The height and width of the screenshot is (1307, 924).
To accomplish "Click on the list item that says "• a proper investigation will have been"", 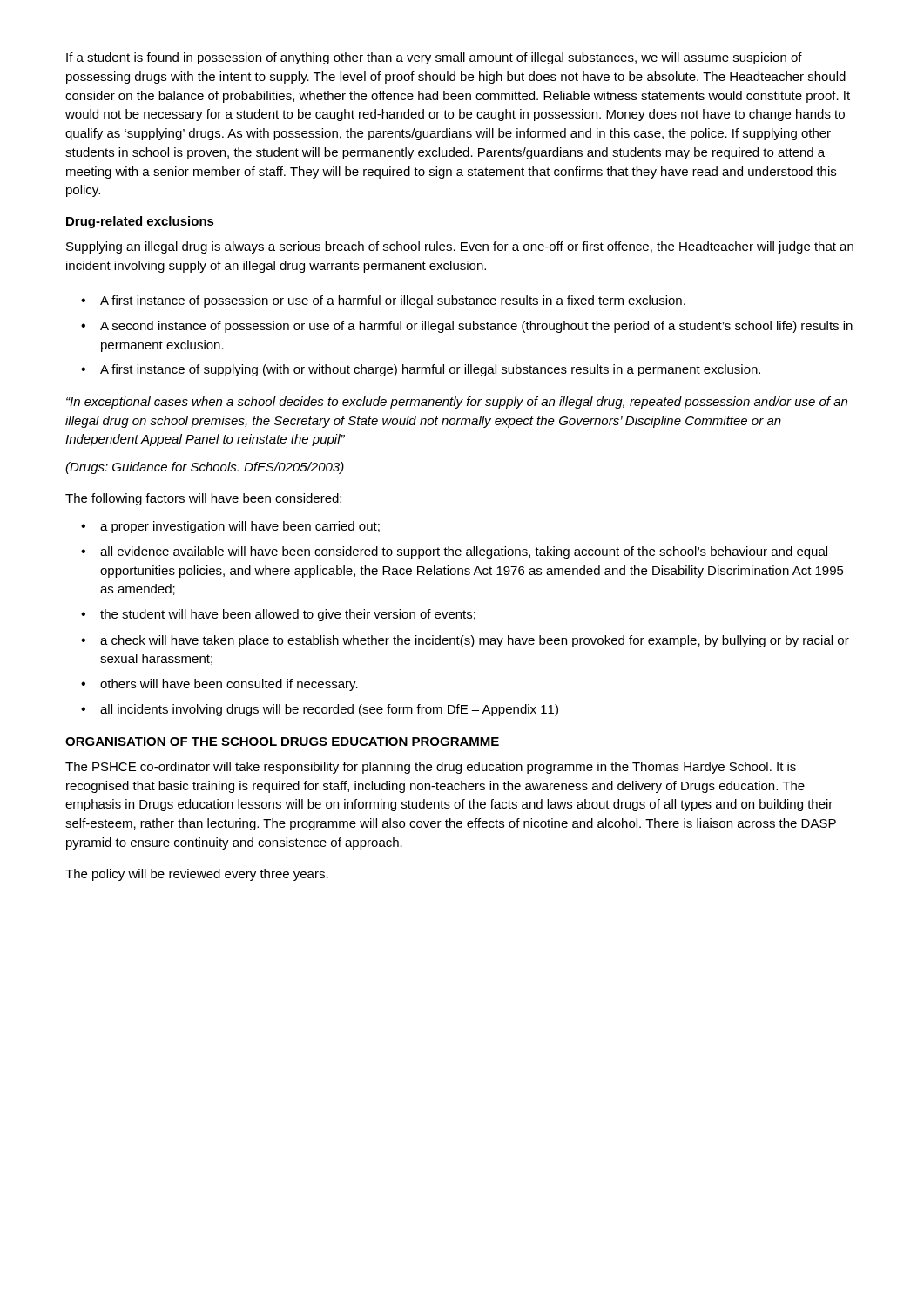I will [230, 527].
